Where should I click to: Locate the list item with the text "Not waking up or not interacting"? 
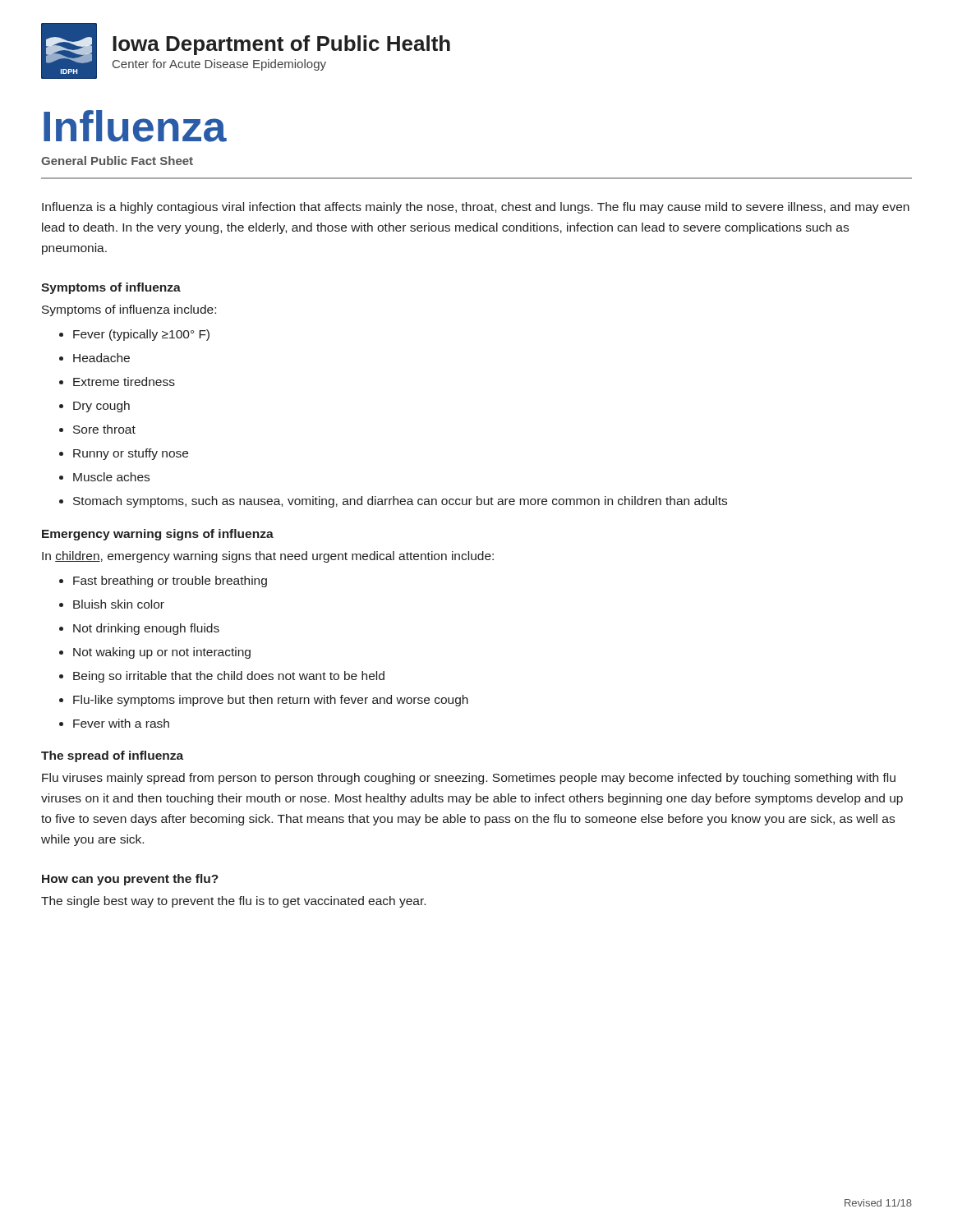click(162, 652)
